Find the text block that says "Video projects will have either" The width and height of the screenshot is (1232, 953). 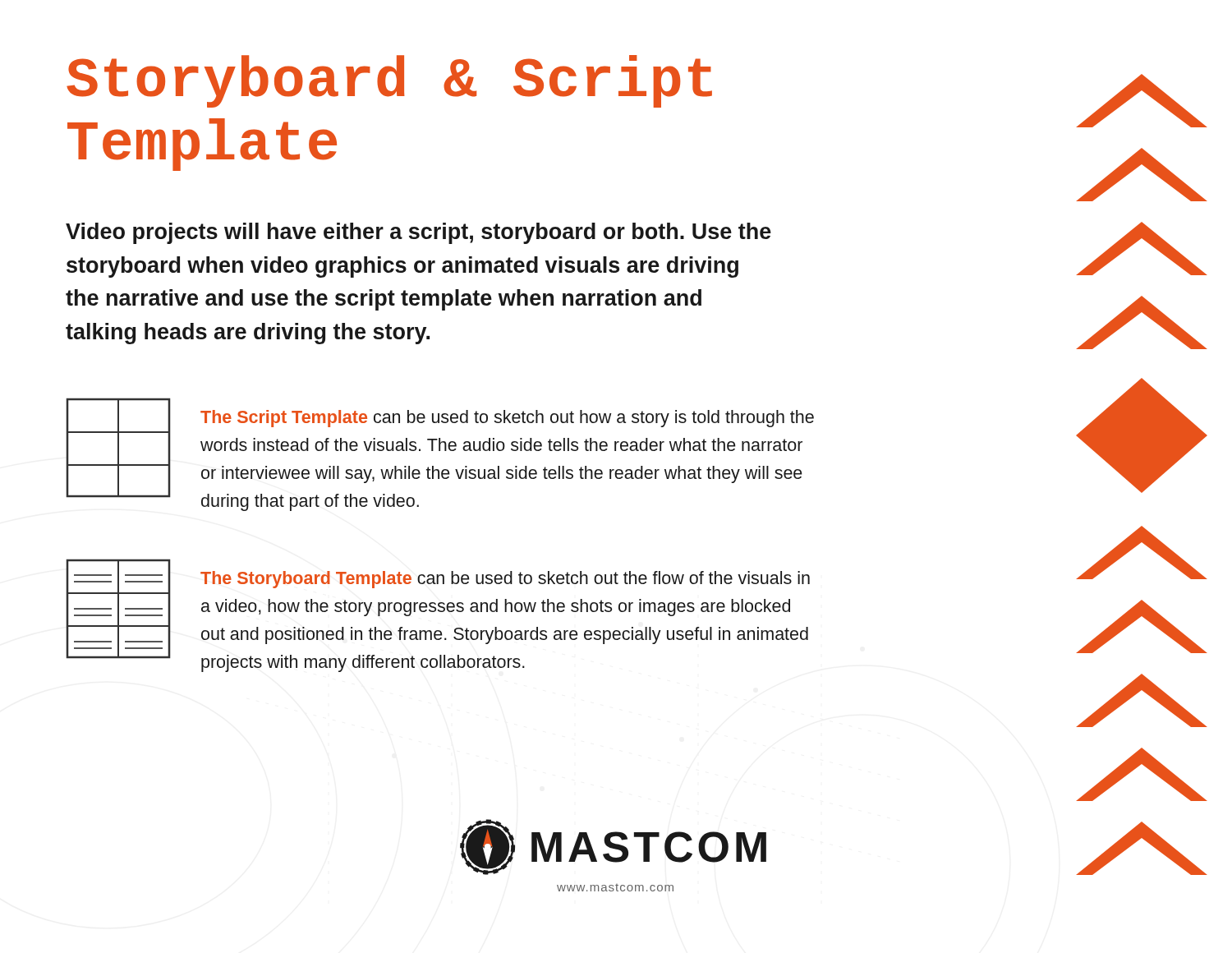[x=419, y=282]
